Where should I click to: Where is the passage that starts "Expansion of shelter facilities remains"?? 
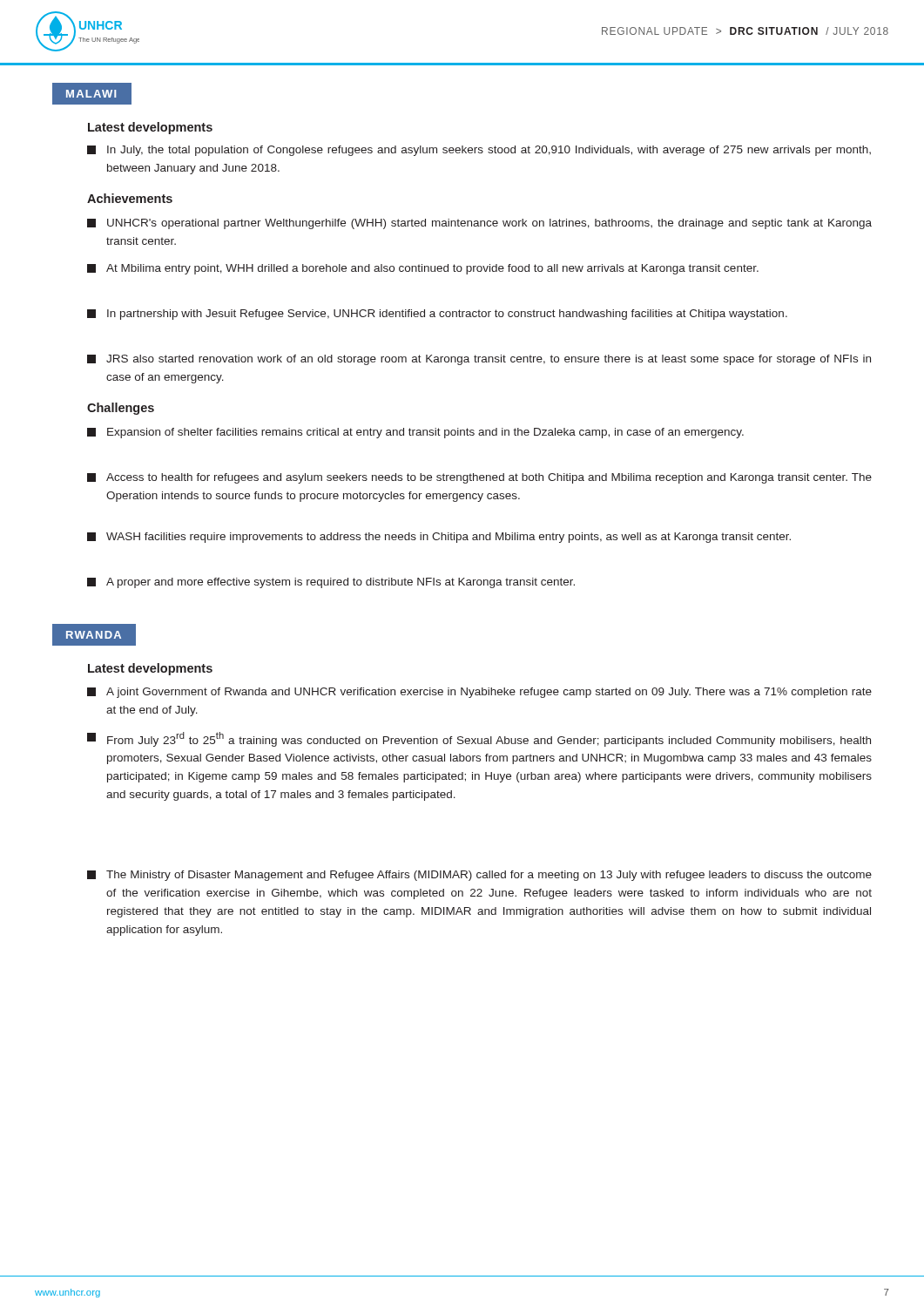coord(416,433)
